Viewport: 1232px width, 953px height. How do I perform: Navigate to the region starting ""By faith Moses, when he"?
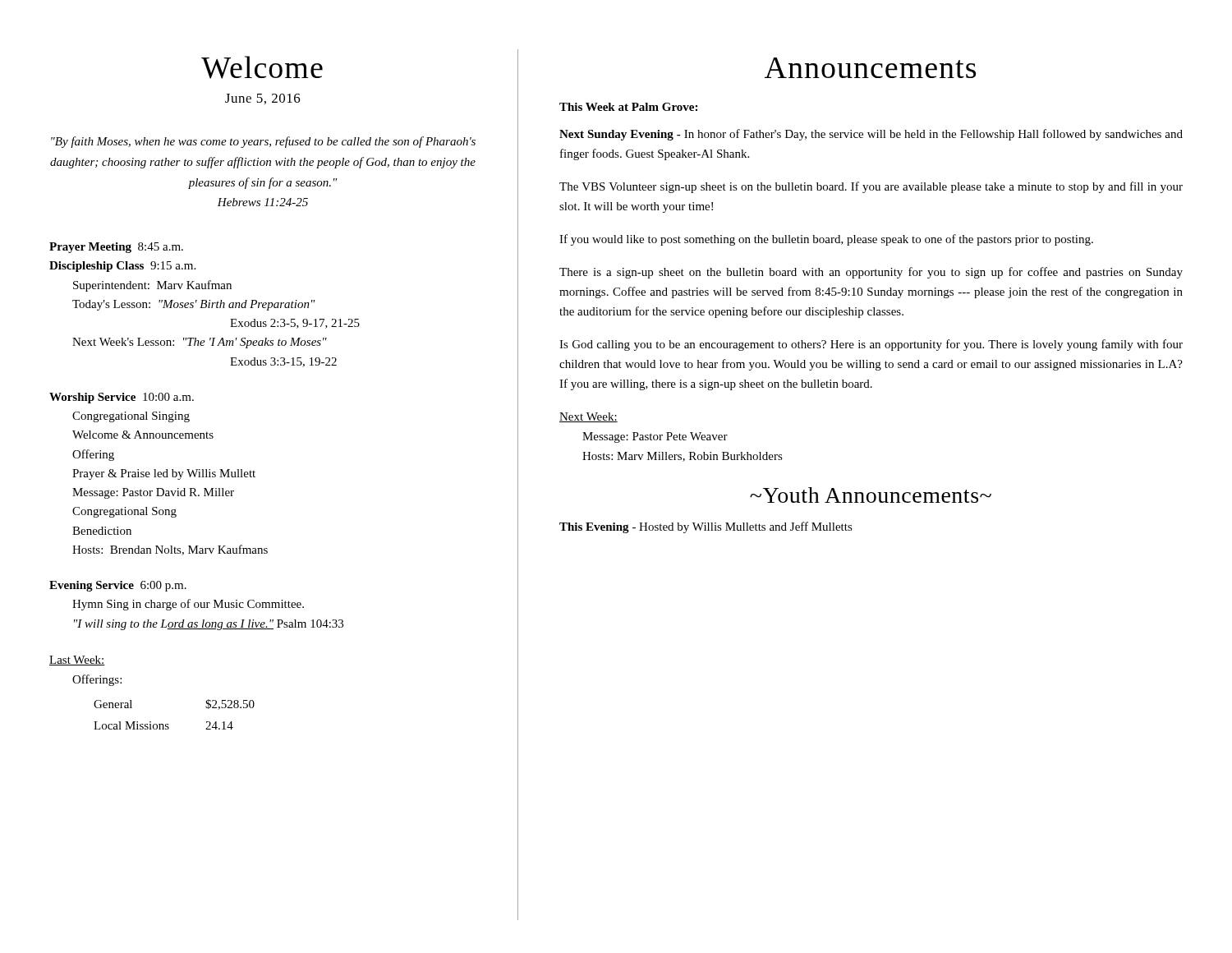263,172
